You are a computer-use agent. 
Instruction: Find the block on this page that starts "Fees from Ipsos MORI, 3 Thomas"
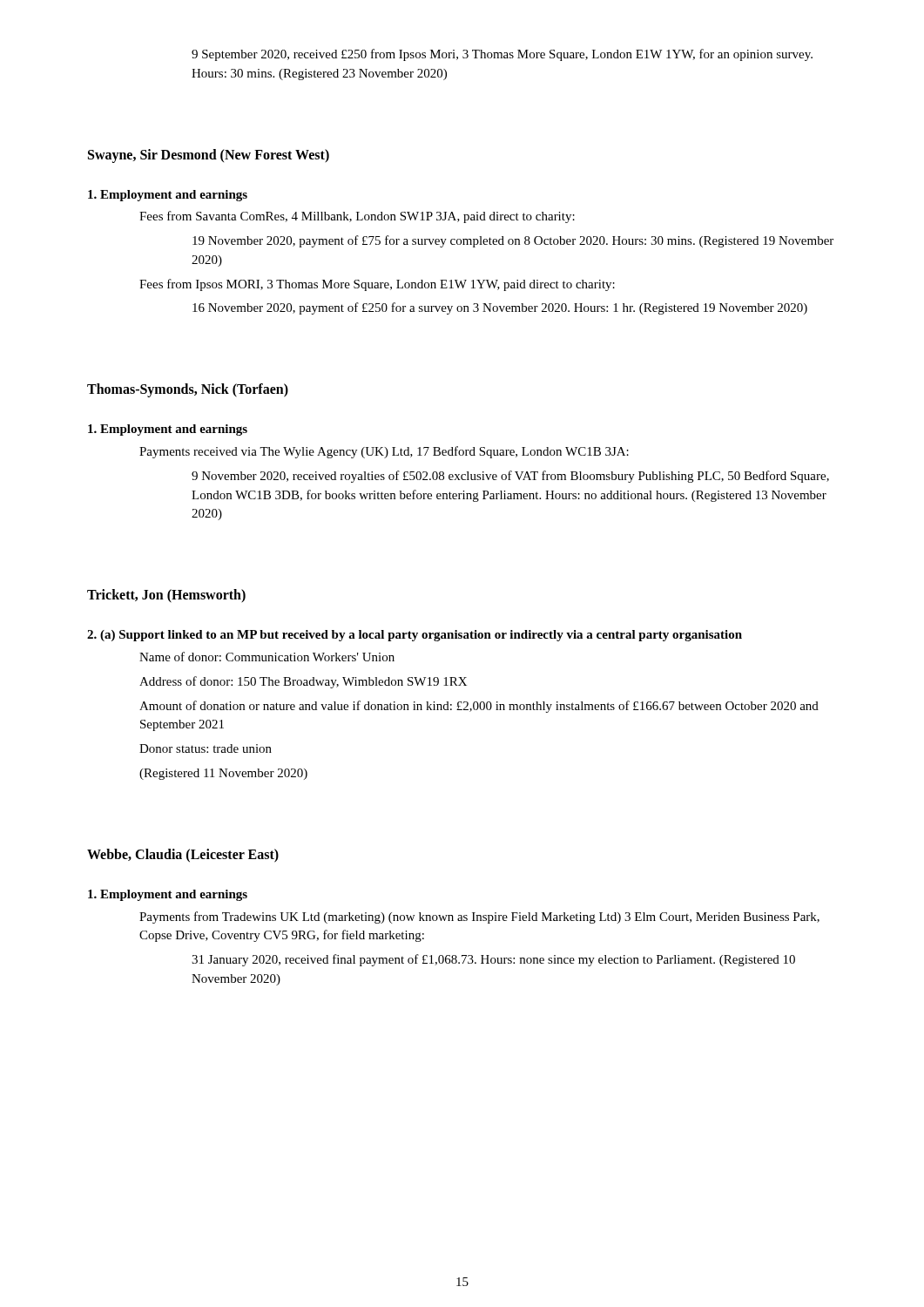488,285
